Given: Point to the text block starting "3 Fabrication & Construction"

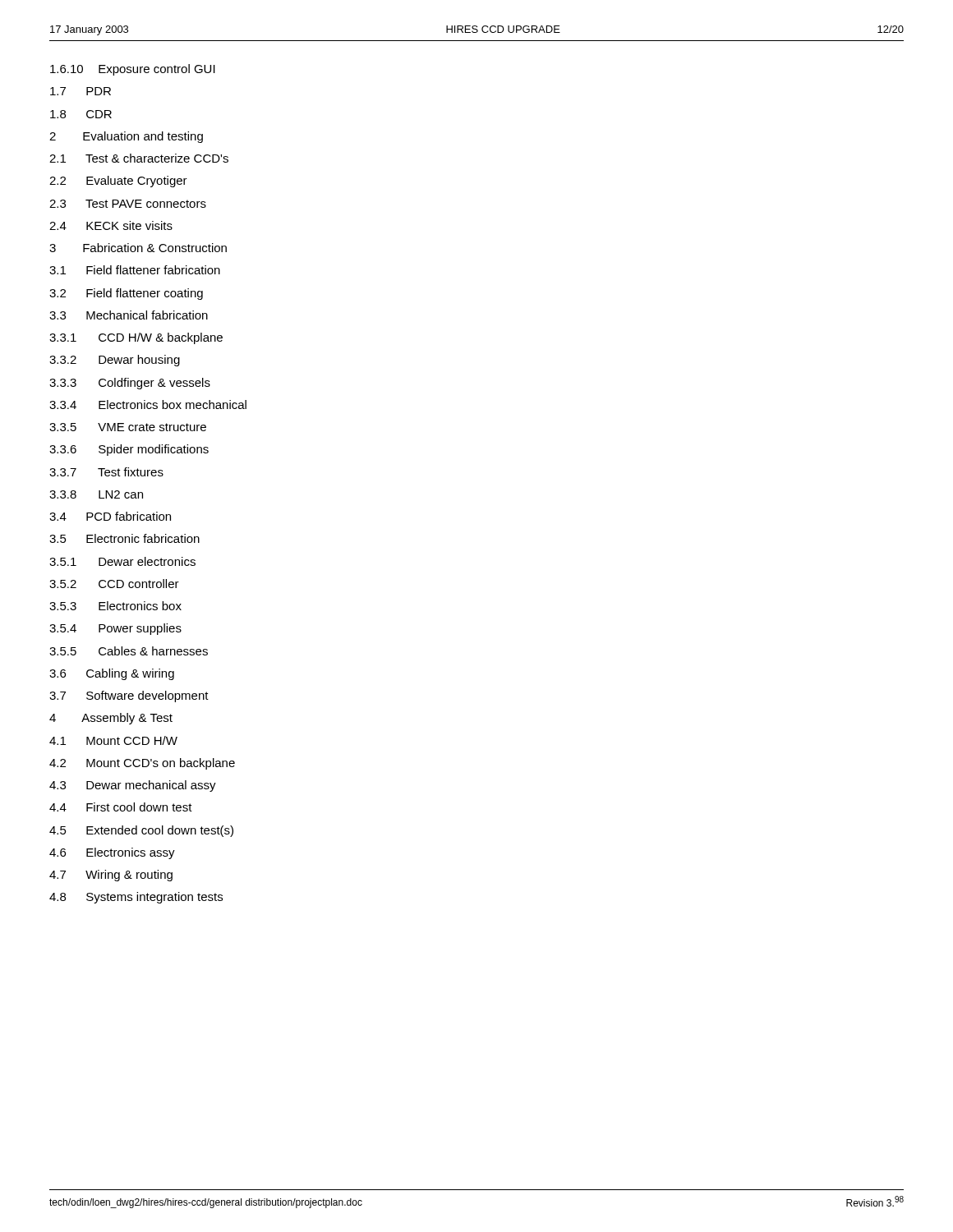Looking at the screenshot, I should (x=138, y=248).
